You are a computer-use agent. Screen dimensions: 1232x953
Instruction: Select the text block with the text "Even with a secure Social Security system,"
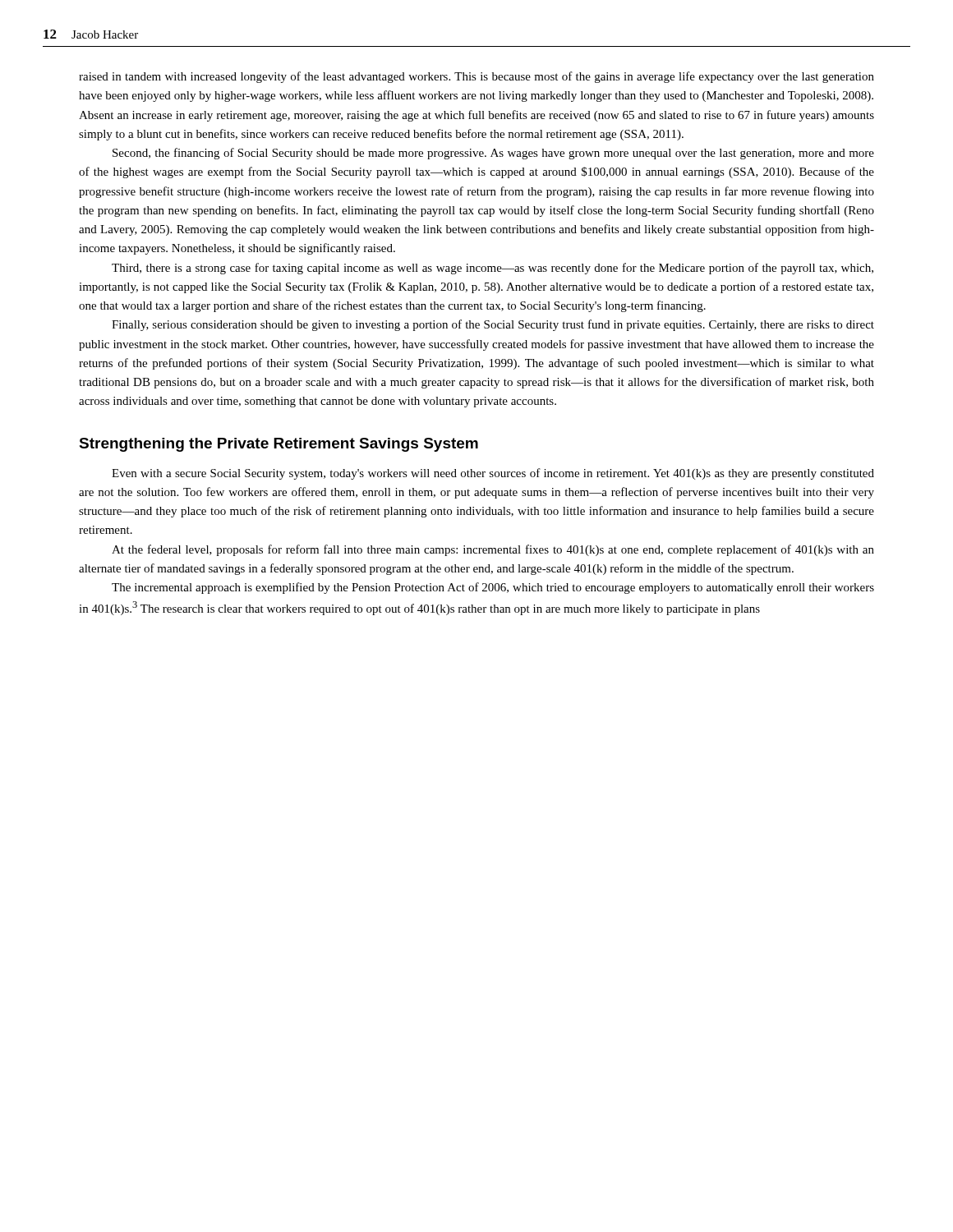476,541
